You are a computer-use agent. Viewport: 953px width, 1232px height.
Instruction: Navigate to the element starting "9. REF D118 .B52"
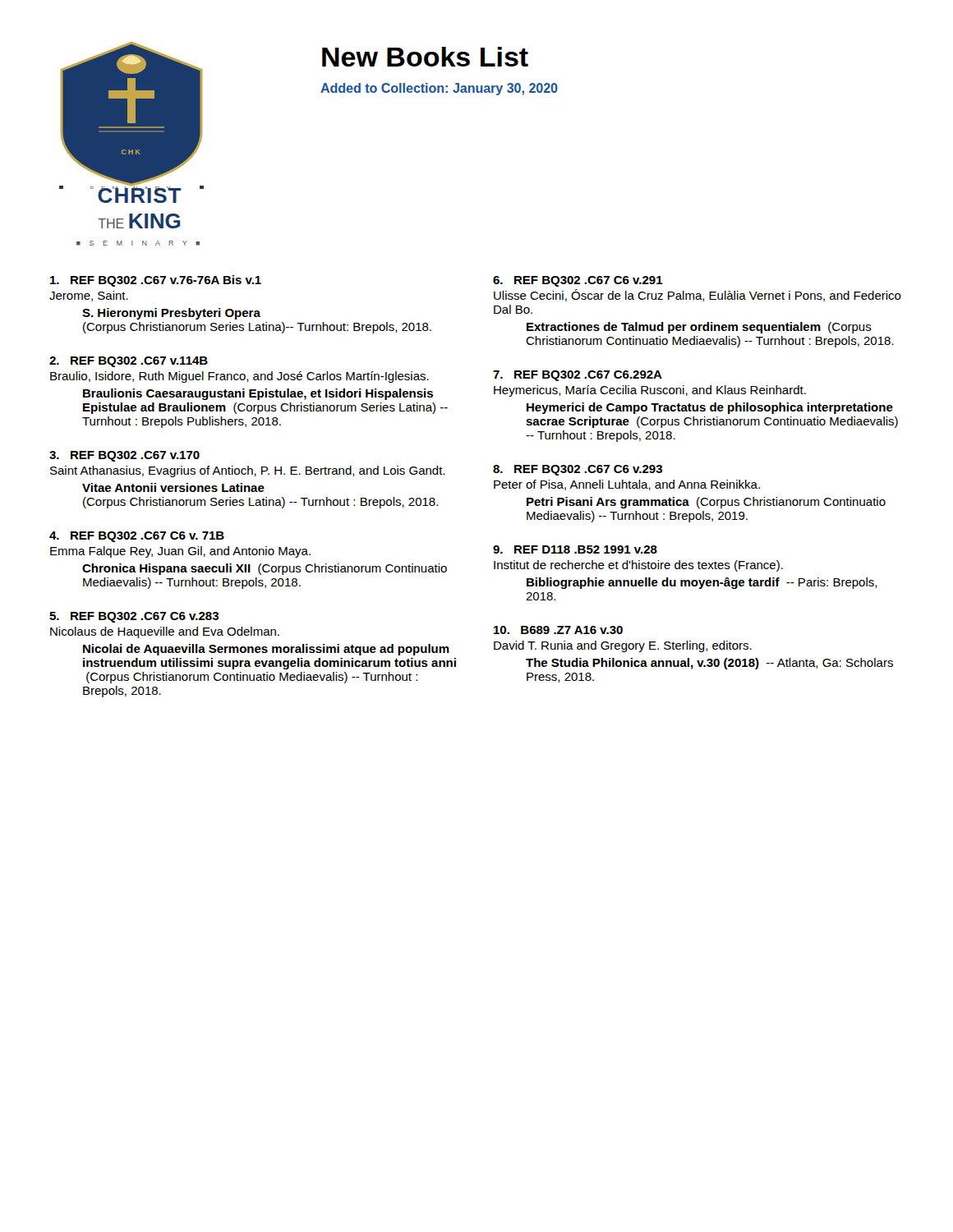coord(698,572)
